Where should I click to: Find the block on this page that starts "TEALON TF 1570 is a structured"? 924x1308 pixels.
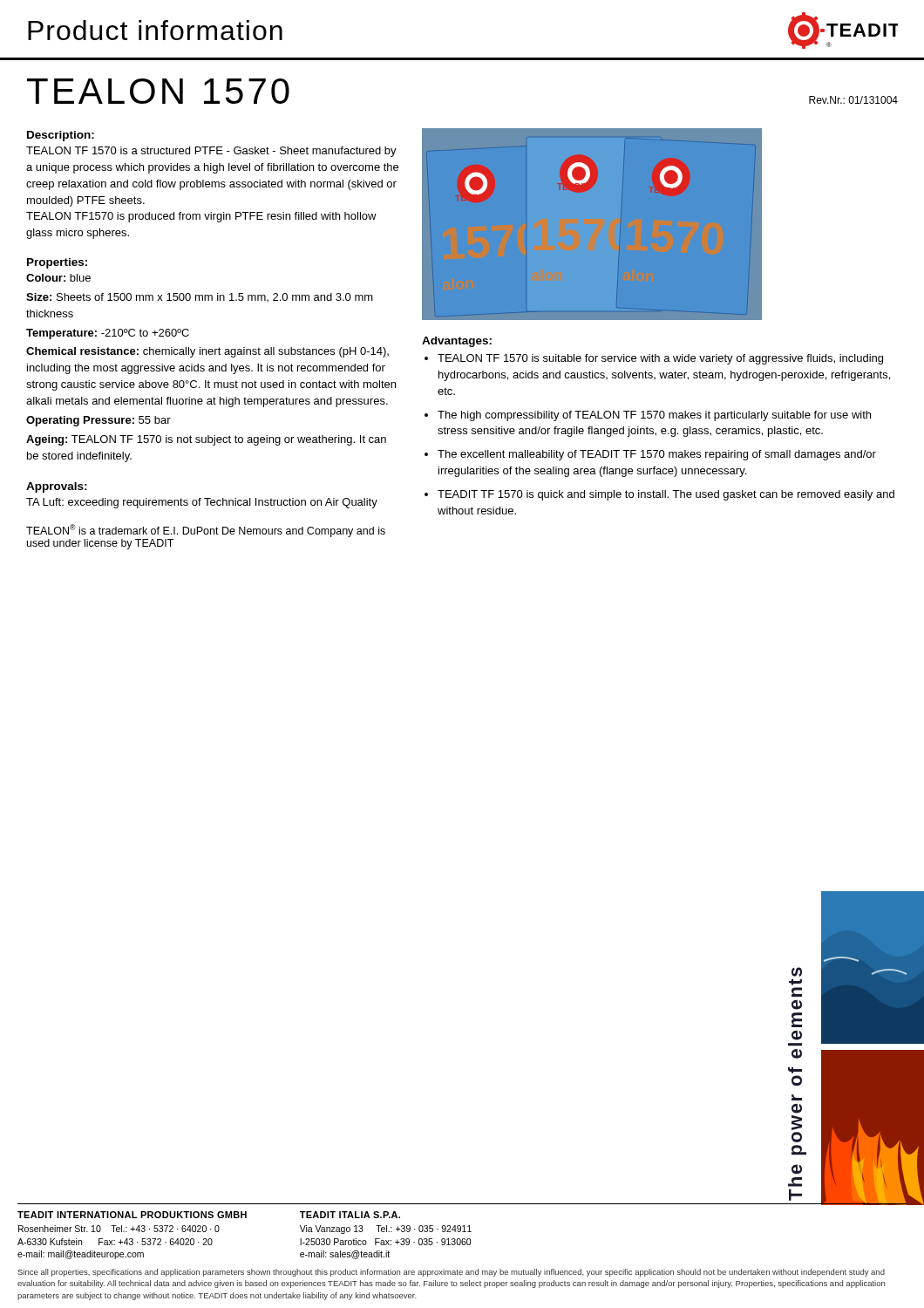pyautogui.click(x=214, y=192)
